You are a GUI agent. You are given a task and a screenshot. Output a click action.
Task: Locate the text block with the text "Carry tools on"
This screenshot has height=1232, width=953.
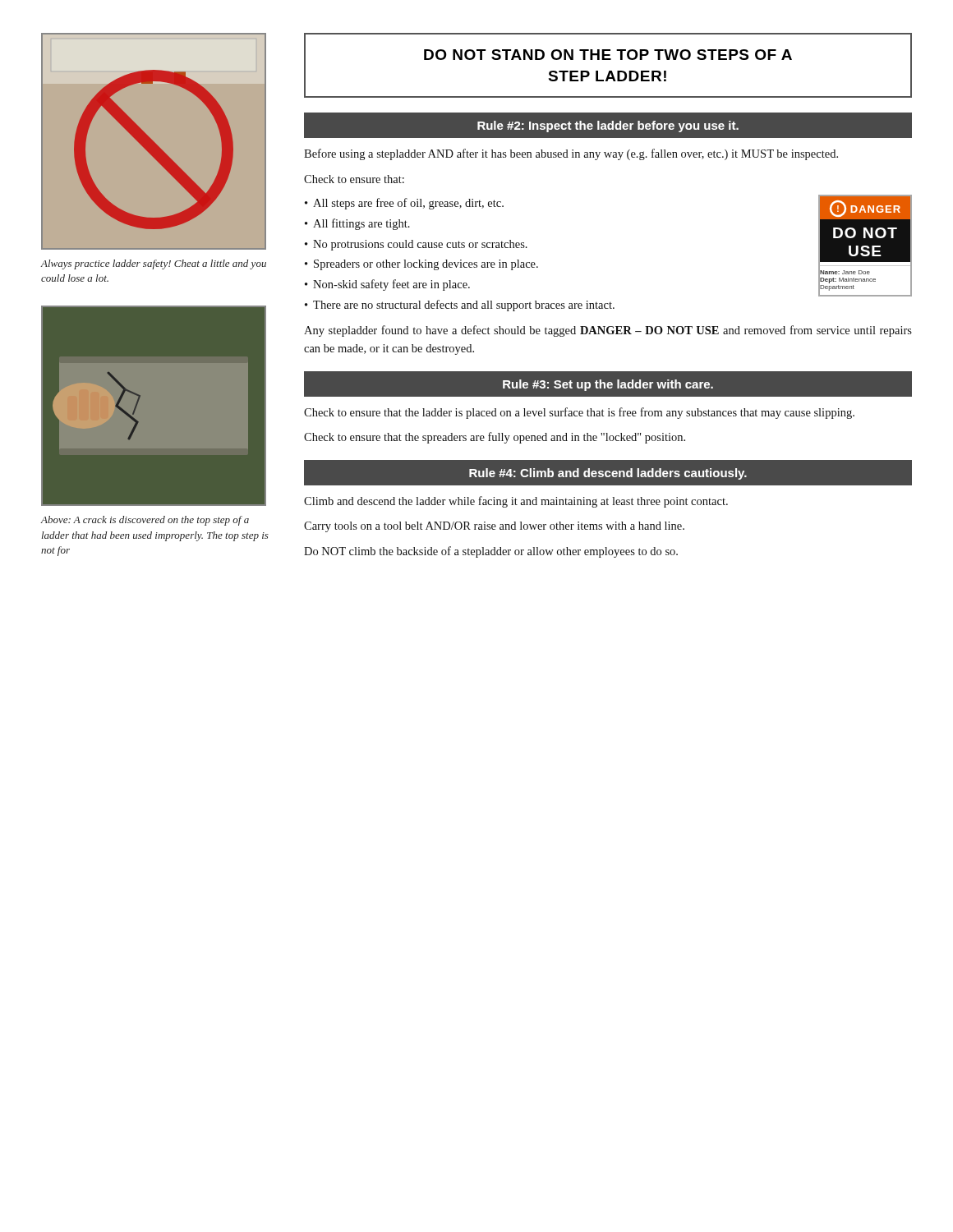495,526
